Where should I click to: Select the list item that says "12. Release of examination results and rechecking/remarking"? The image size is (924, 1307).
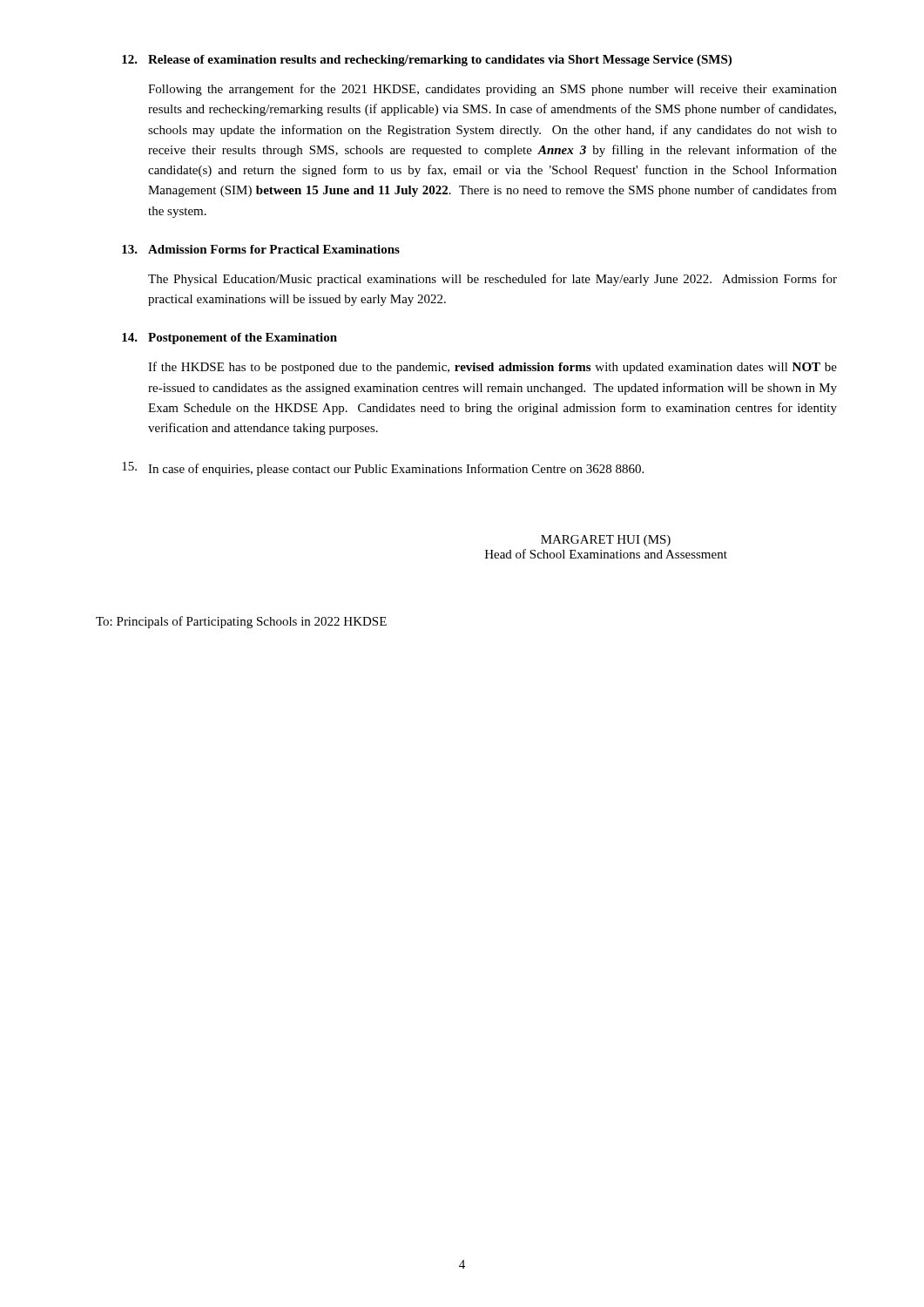coord(466,137)
